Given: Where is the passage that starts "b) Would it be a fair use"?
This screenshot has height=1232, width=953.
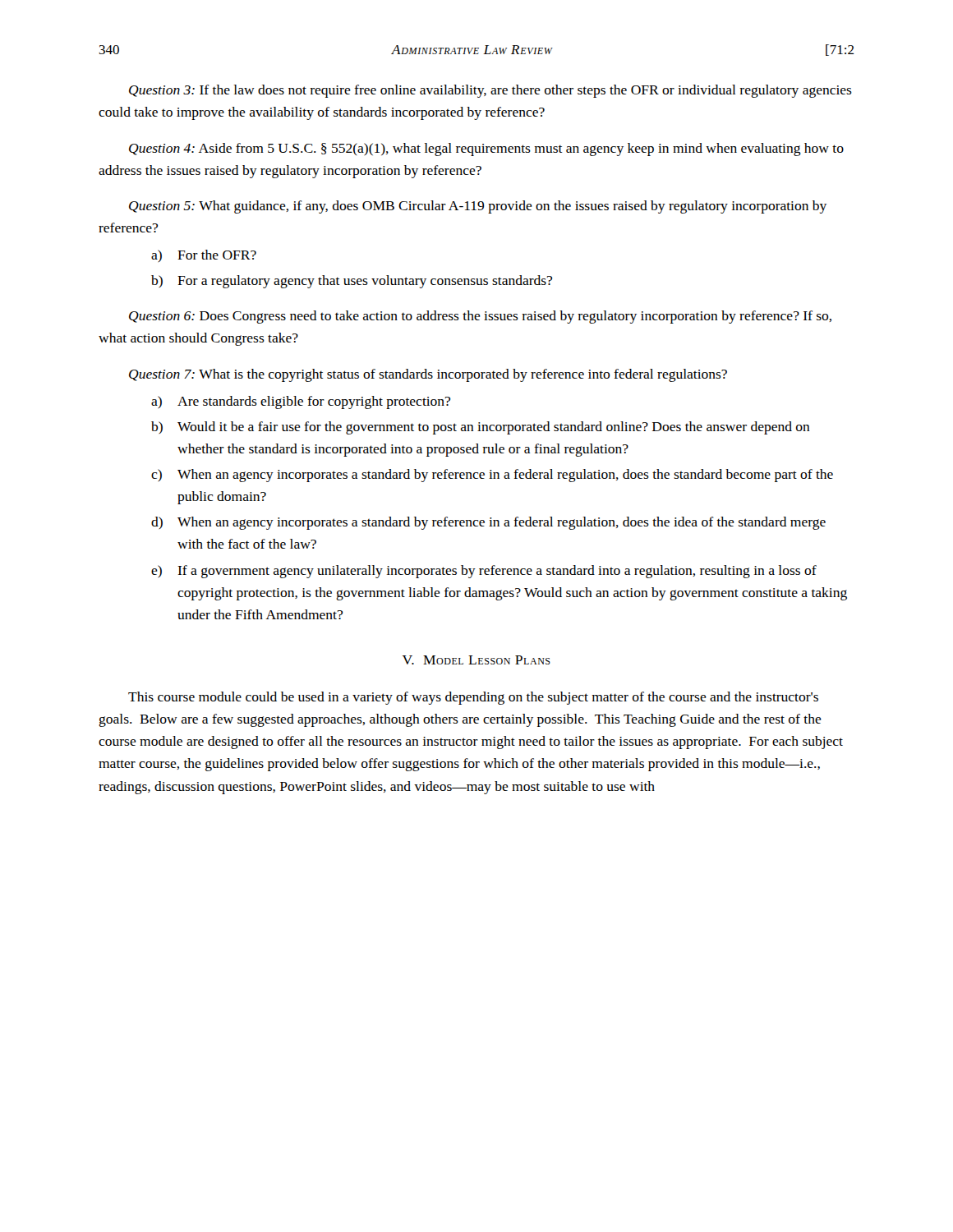Looking at the screenshot, I should (503, 438).
